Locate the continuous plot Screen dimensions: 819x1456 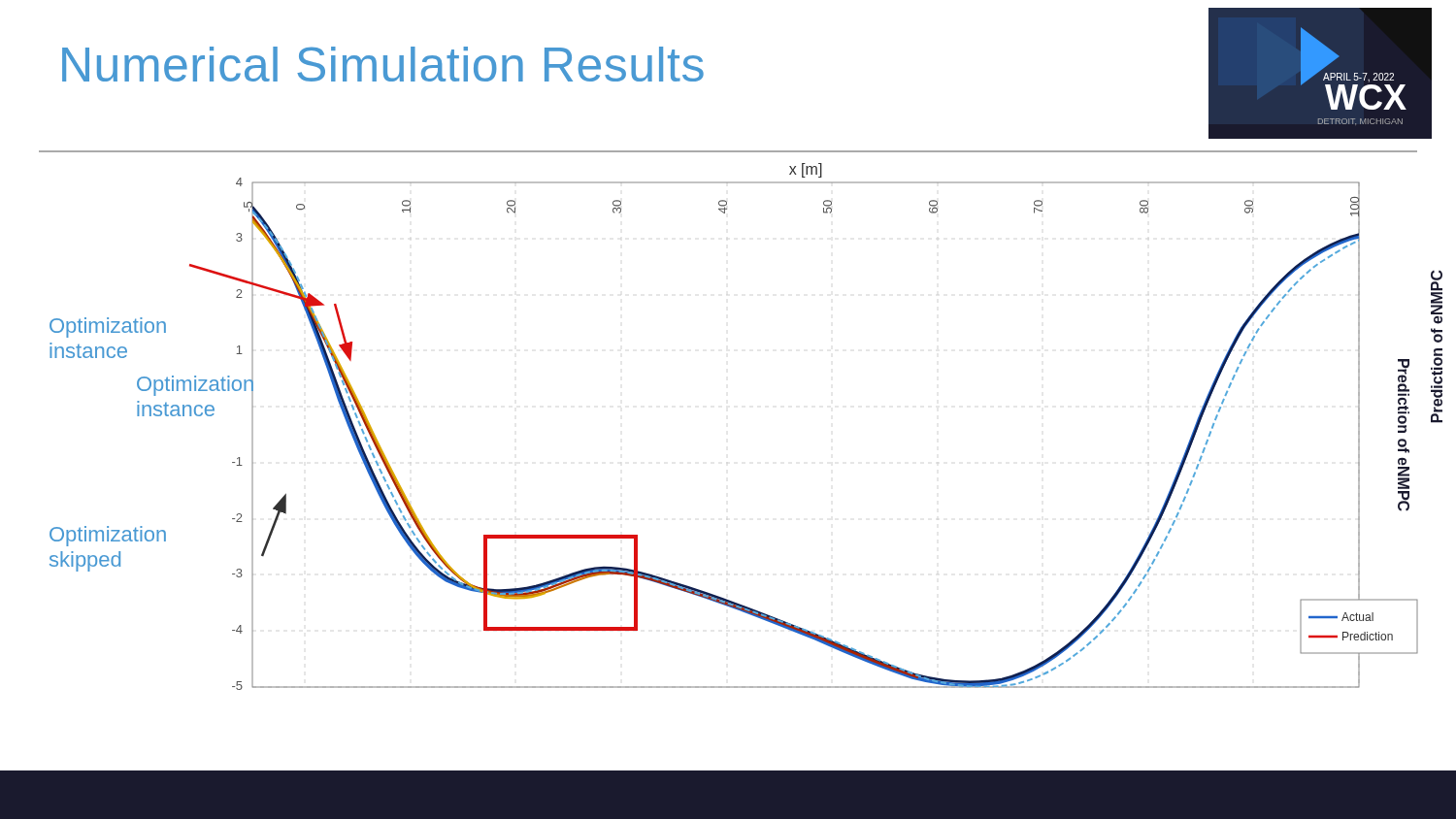pyautogui.click(x=728, y=440)
